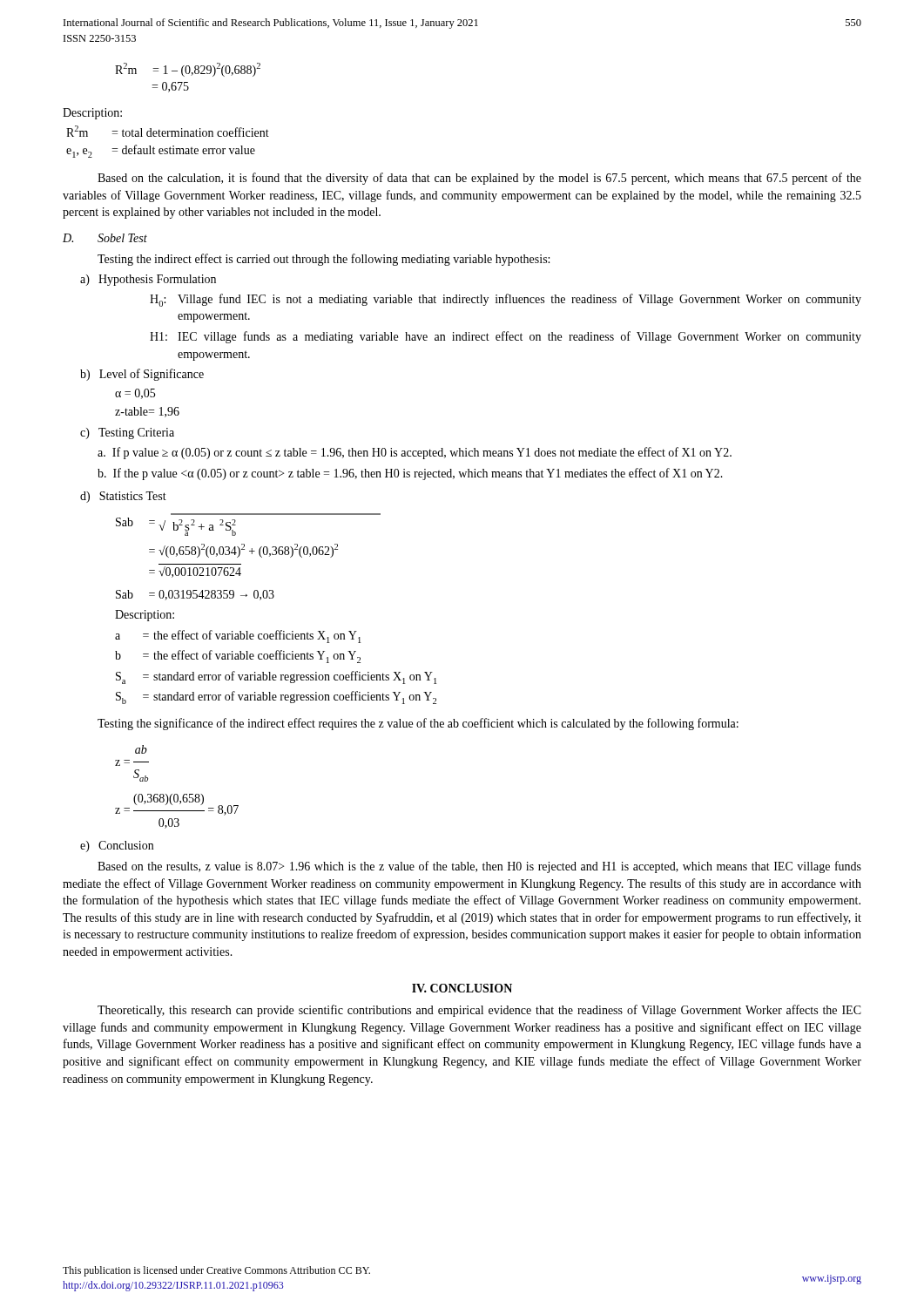Image resolution: width=924 pixels, height=1307 pixels.
Task: Locate the list item that says "c)Testing Criteria"
Action: click(x=127, y=433)
